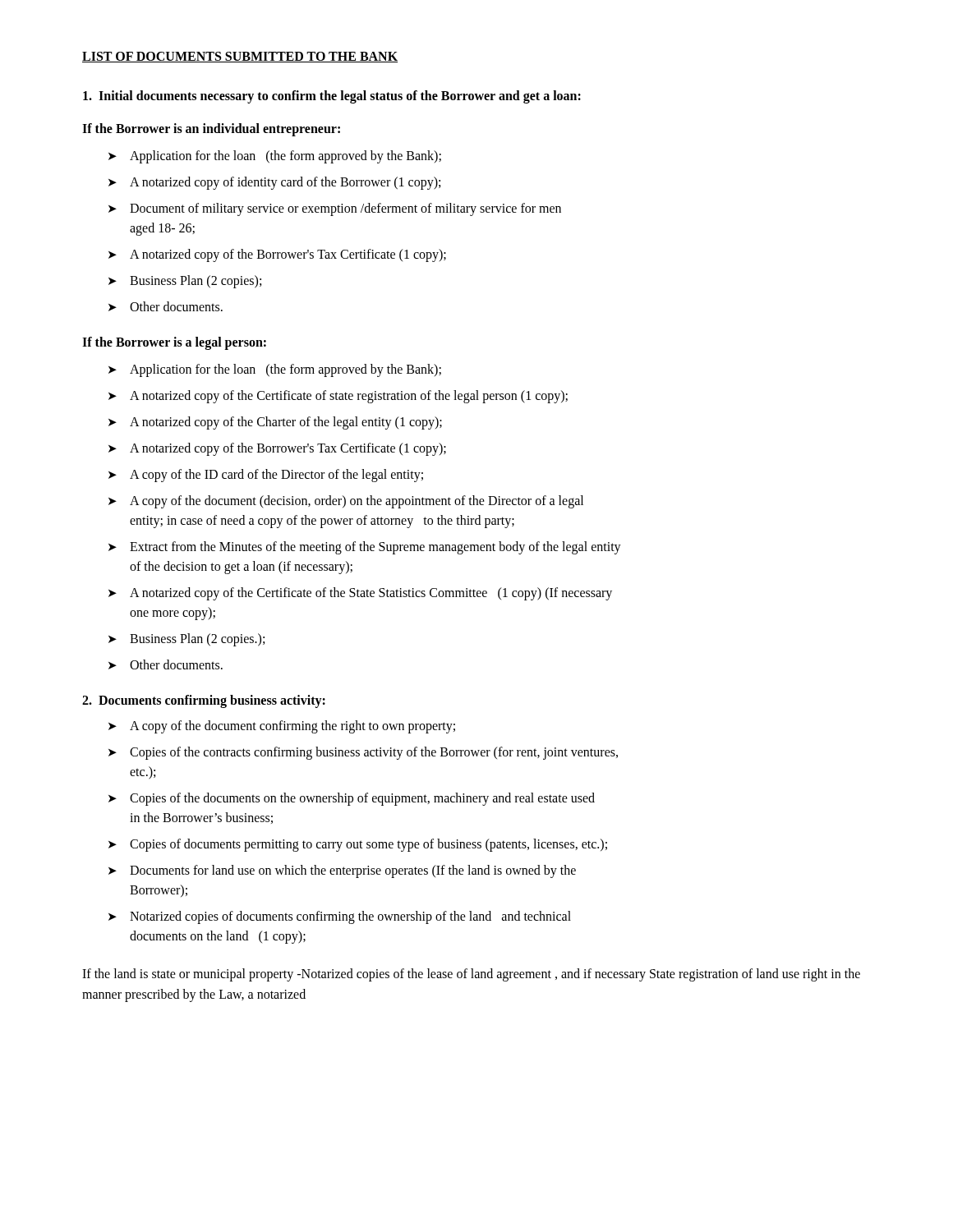Find the block on this page that starts "➤ Copies of the contracts confirming business activity"

pos(489,762)
